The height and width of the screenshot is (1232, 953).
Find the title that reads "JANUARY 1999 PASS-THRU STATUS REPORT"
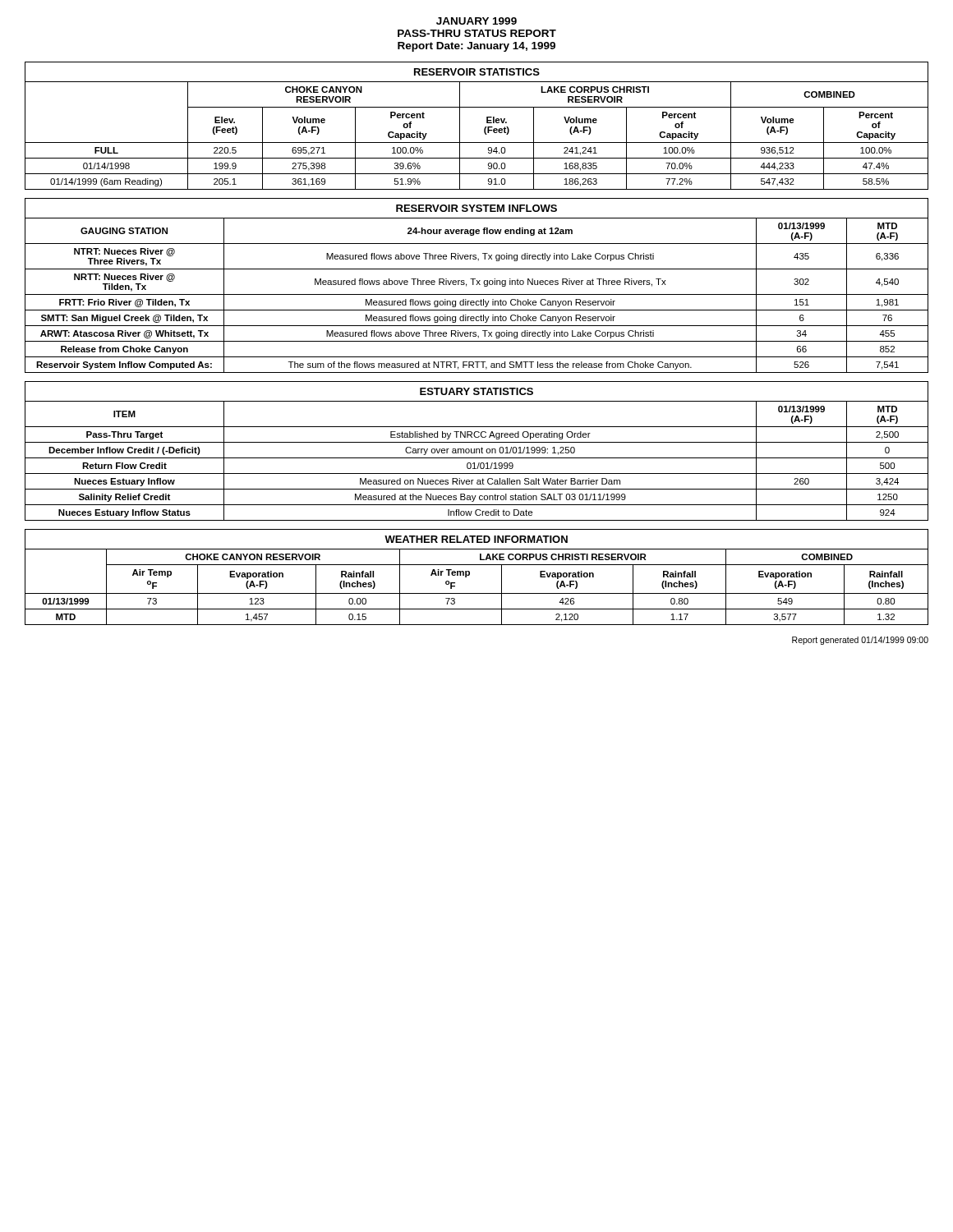coord(476,33)
